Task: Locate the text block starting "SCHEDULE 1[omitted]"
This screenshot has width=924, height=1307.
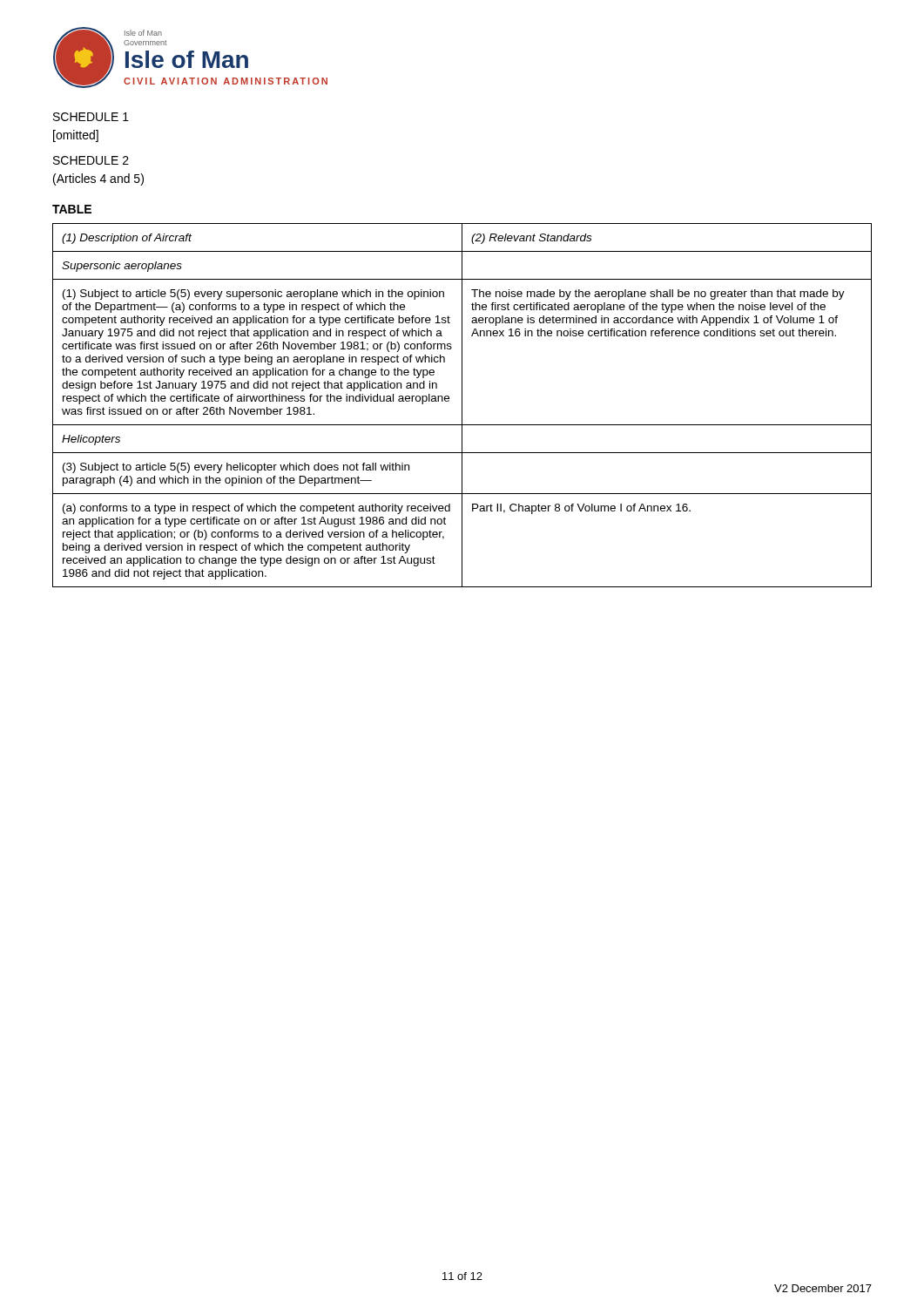Action: [91, 117]
